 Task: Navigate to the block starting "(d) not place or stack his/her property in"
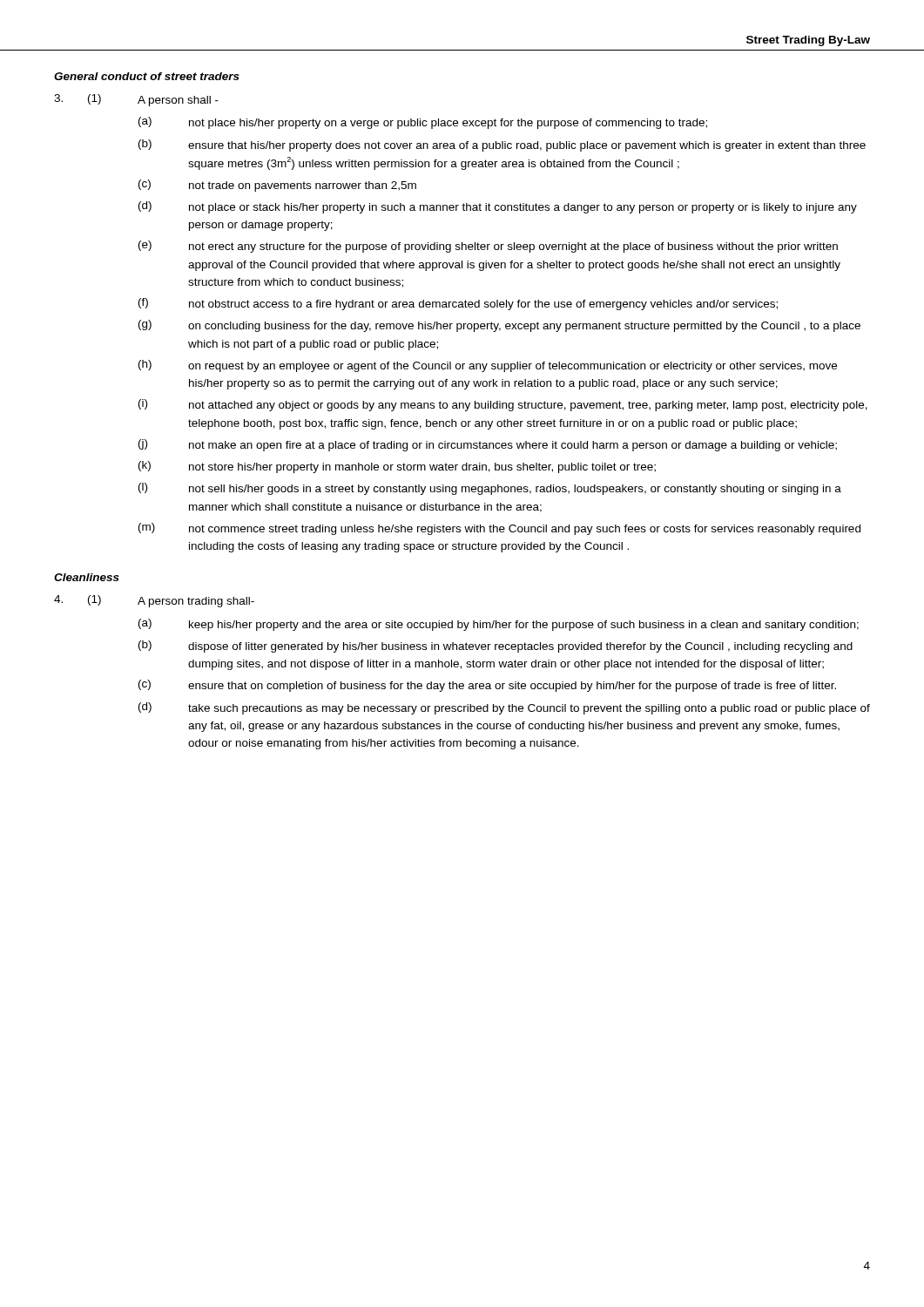(x=504, y=216)
